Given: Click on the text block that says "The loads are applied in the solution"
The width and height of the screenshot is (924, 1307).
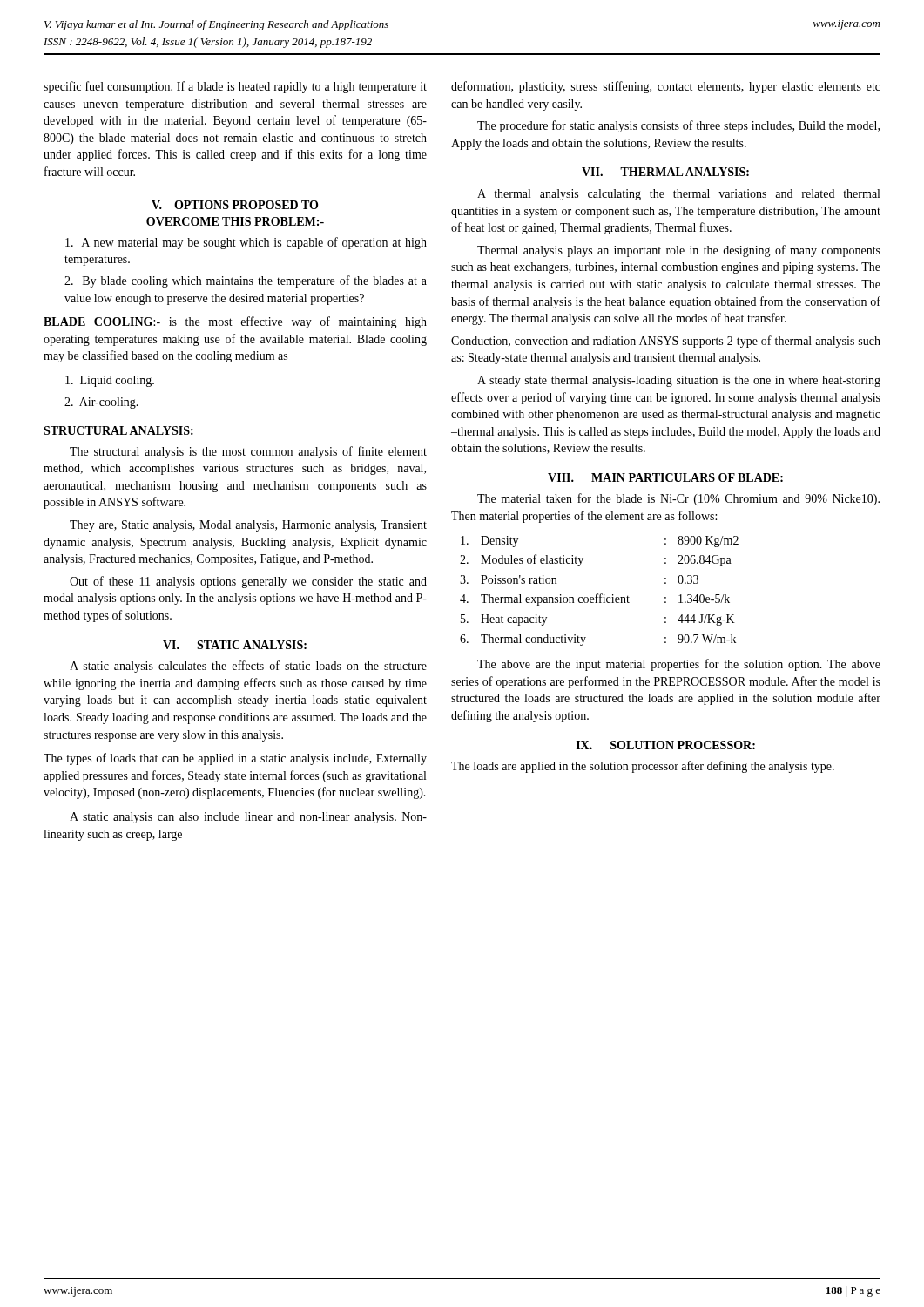Looking at the screenshot, I should pos(666,767).
